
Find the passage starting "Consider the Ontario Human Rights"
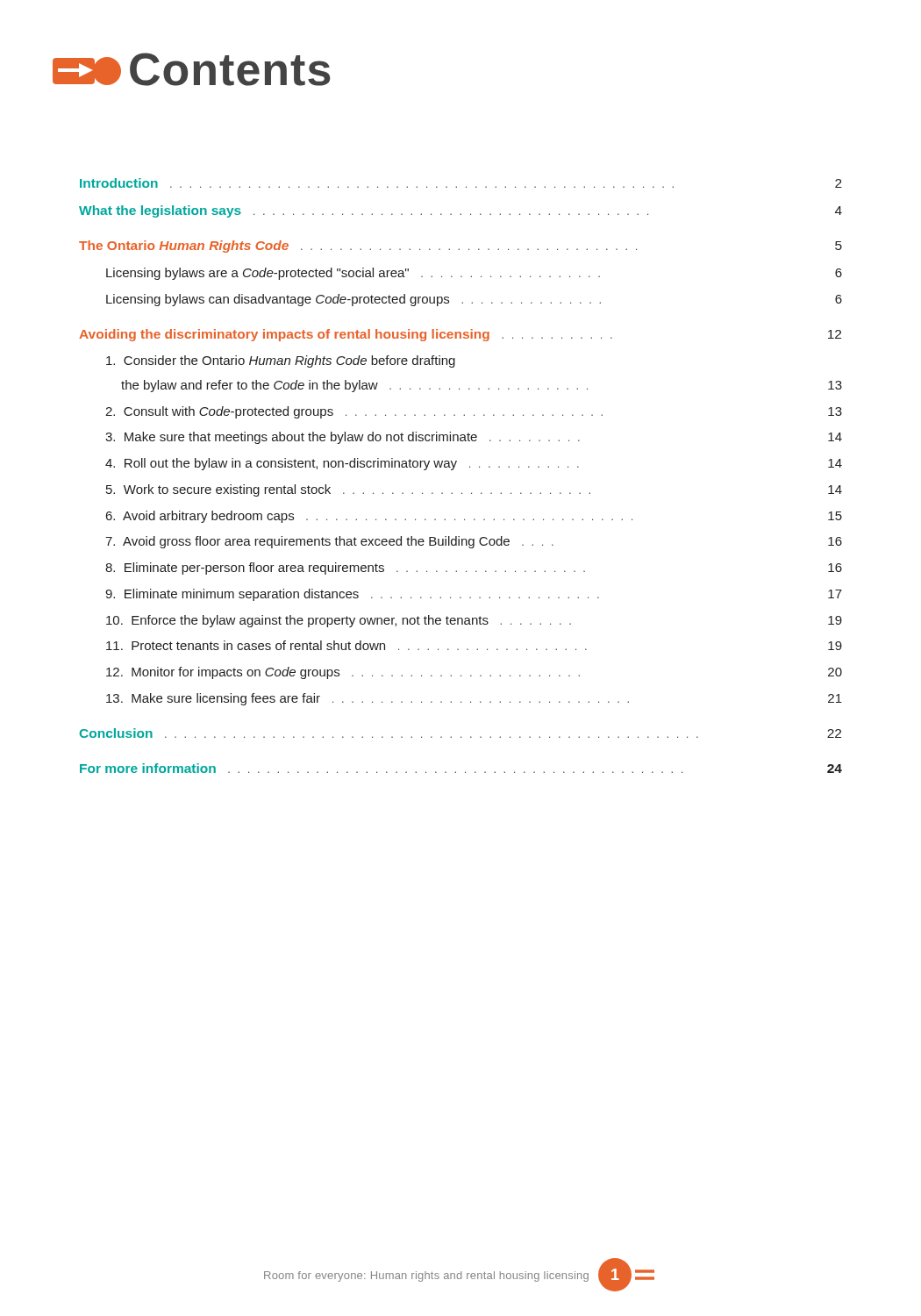[x=281, y=361]
